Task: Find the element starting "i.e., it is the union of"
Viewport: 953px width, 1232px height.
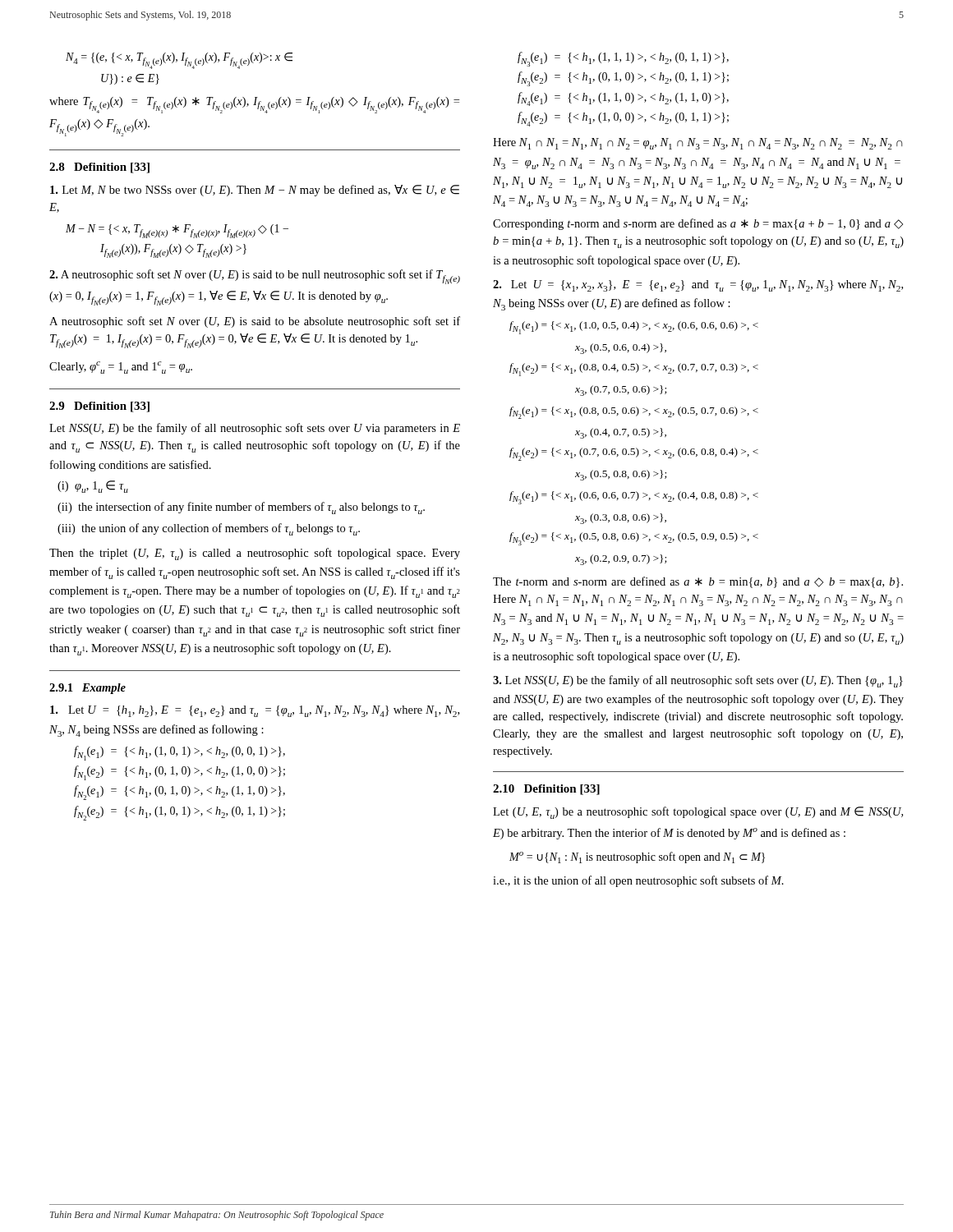Action: pyautogui.click(x=639, y=881)
